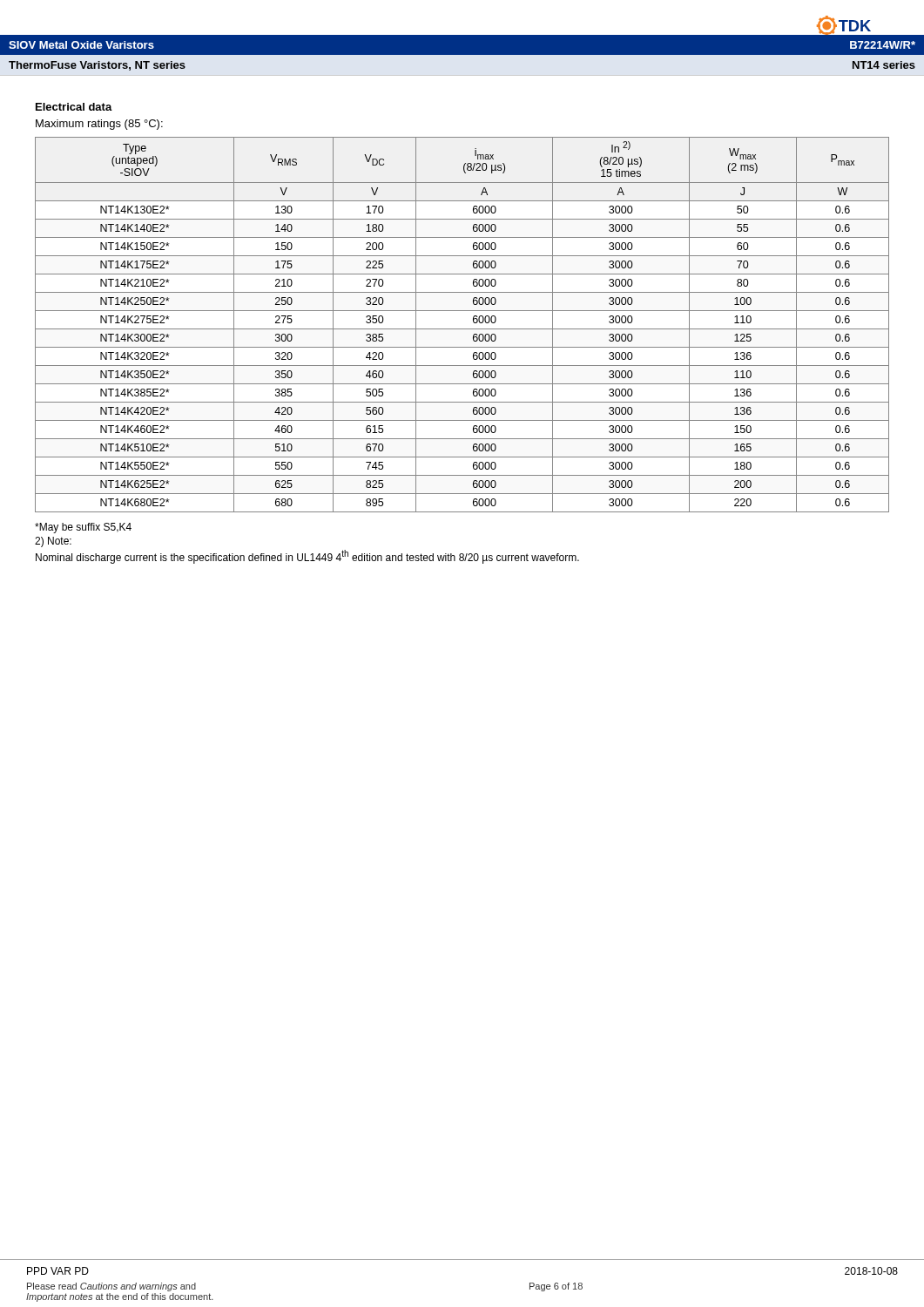Find the table that mentions "V DC"
This screenshot has width=924, height=1307.
click(462, 325)
